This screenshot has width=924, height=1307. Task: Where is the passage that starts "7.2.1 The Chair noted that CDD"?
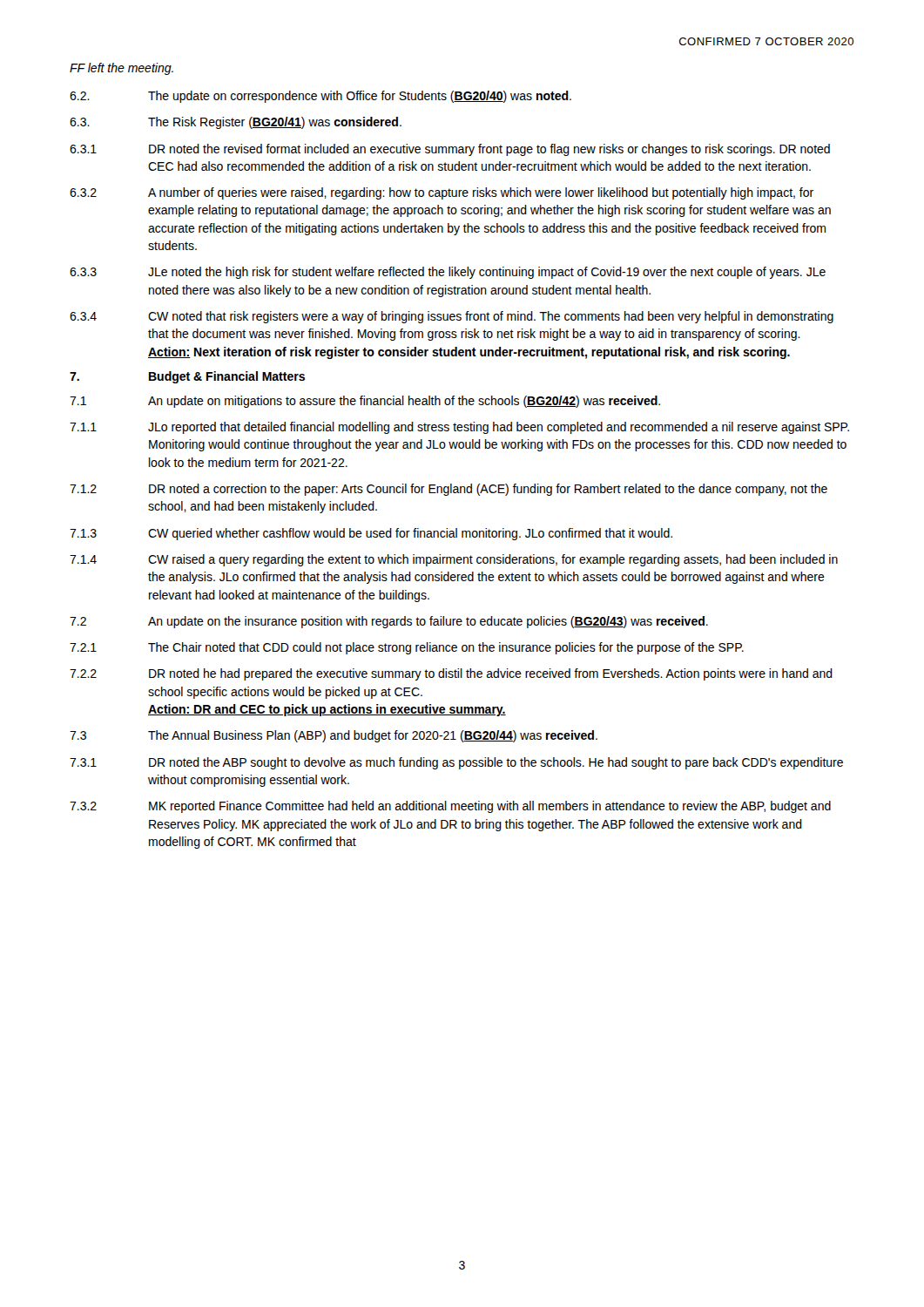462,648
